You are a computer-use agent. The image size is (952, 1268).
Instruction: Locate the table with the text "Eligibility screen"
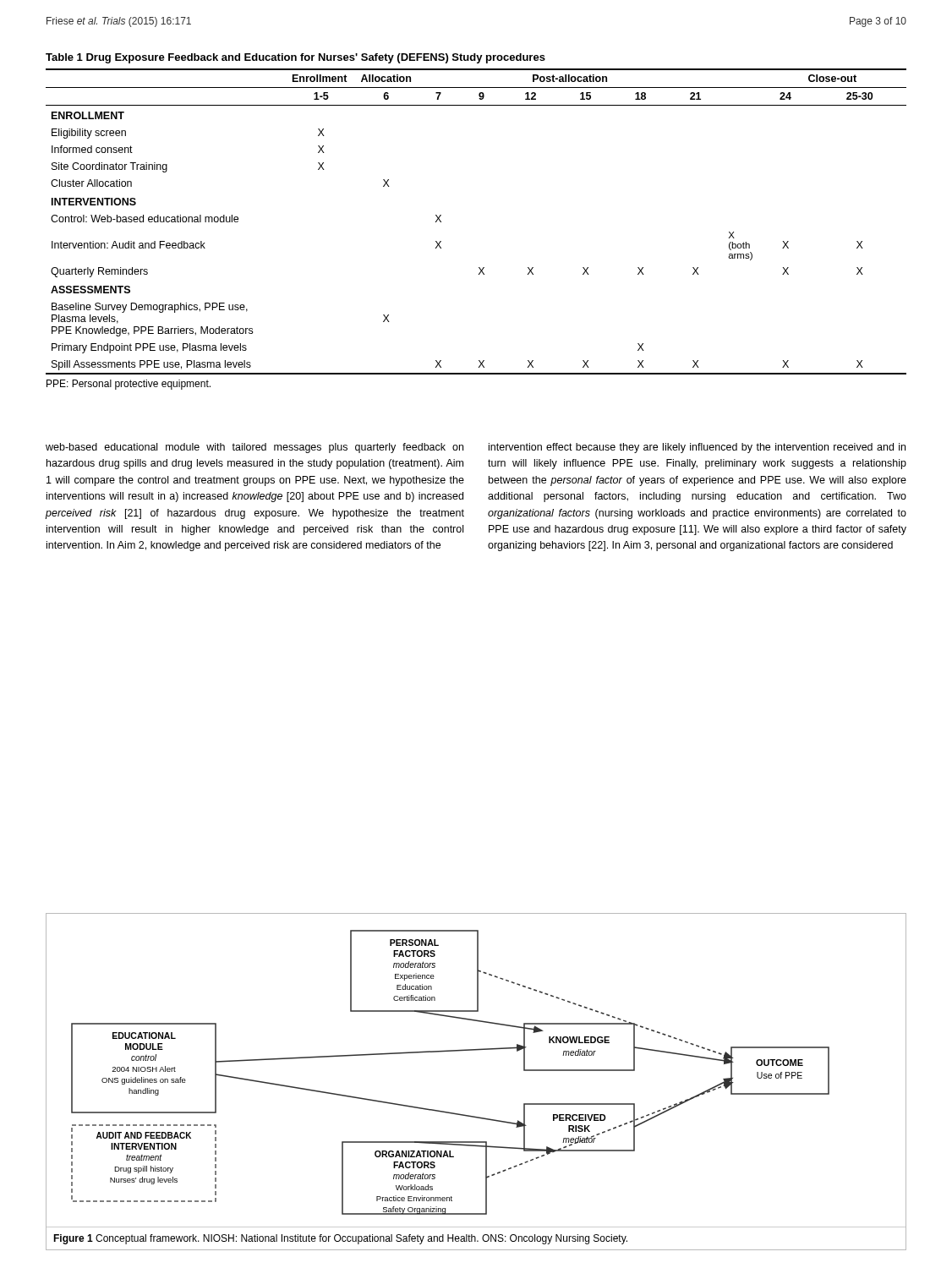pos(476,221)
